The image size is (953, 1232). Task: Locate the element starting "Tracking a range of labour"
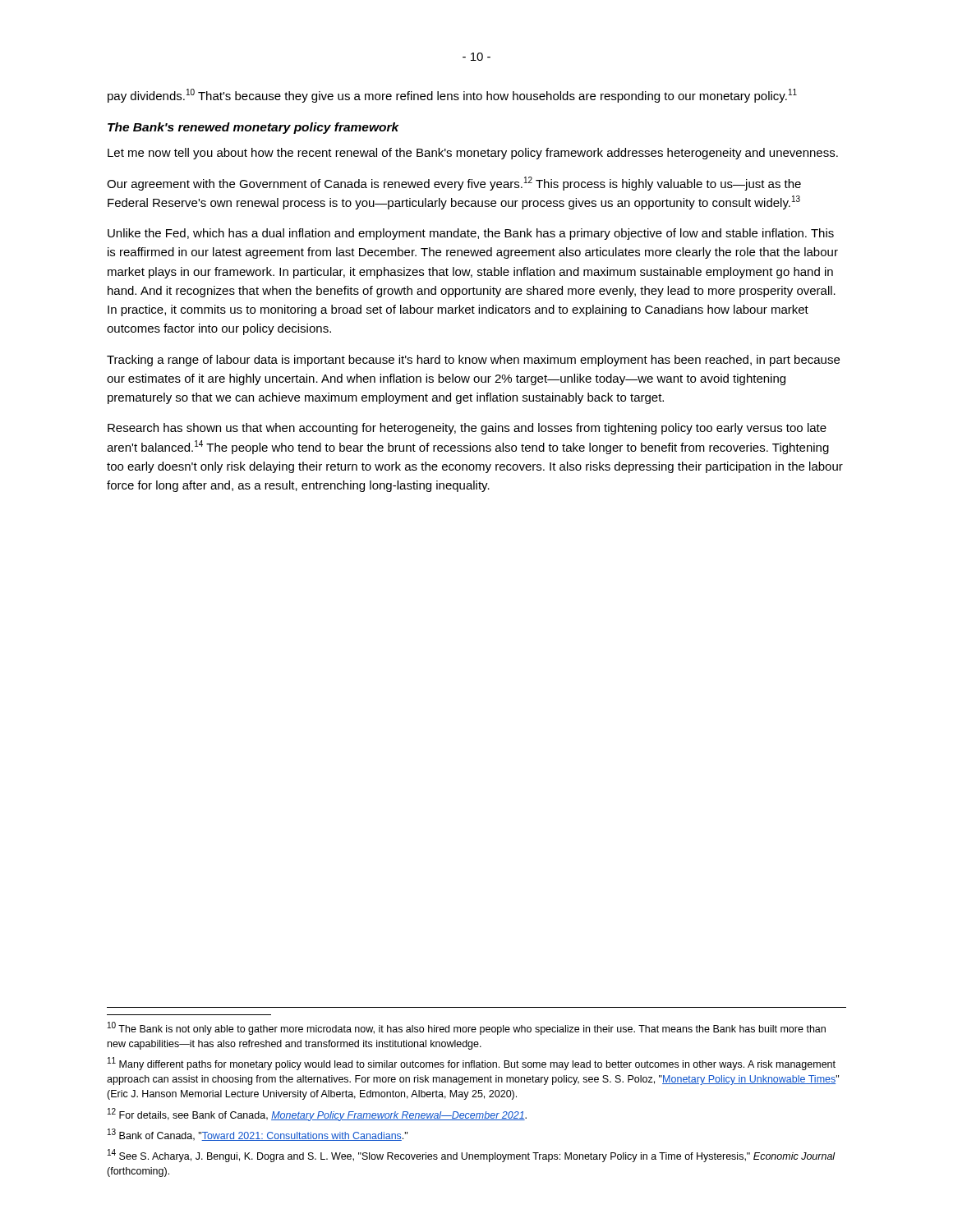tap(476, 378)
